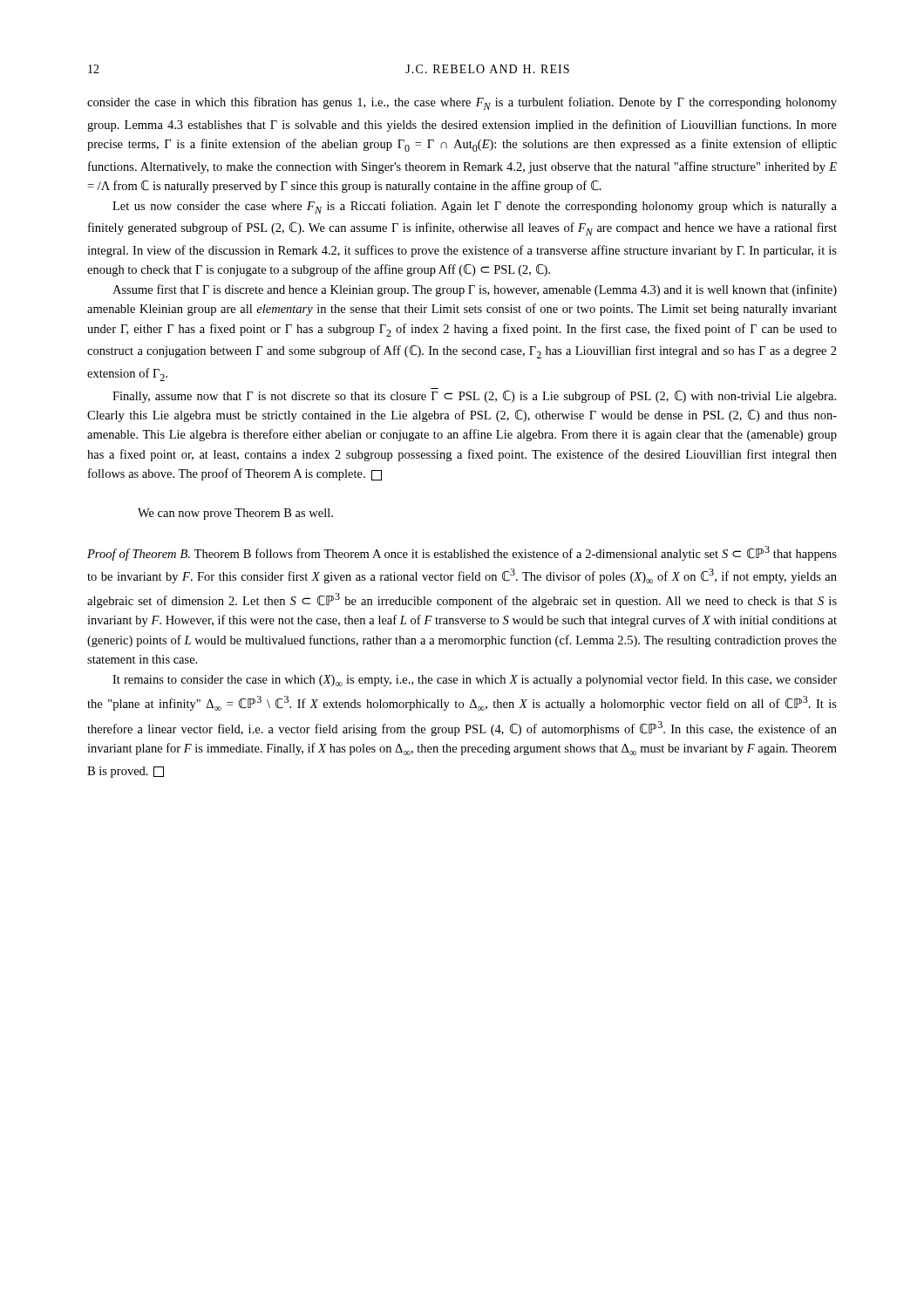Select the block starting "consider the case in which this fibration"
The width and height of the screenshot is (924, 1308).
462,144
